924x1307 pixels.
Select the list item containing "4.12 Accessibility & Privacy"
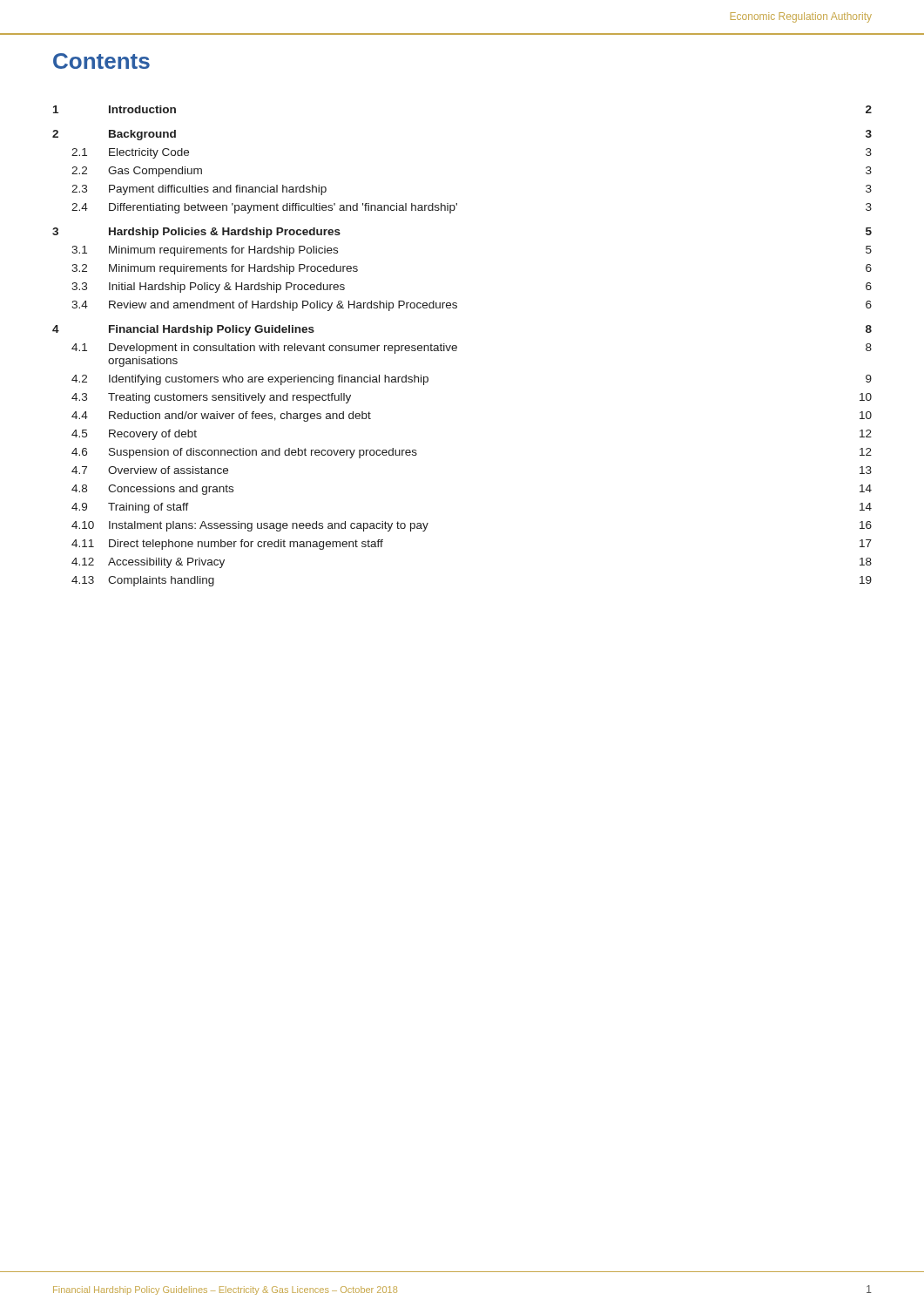pos(84,562)
